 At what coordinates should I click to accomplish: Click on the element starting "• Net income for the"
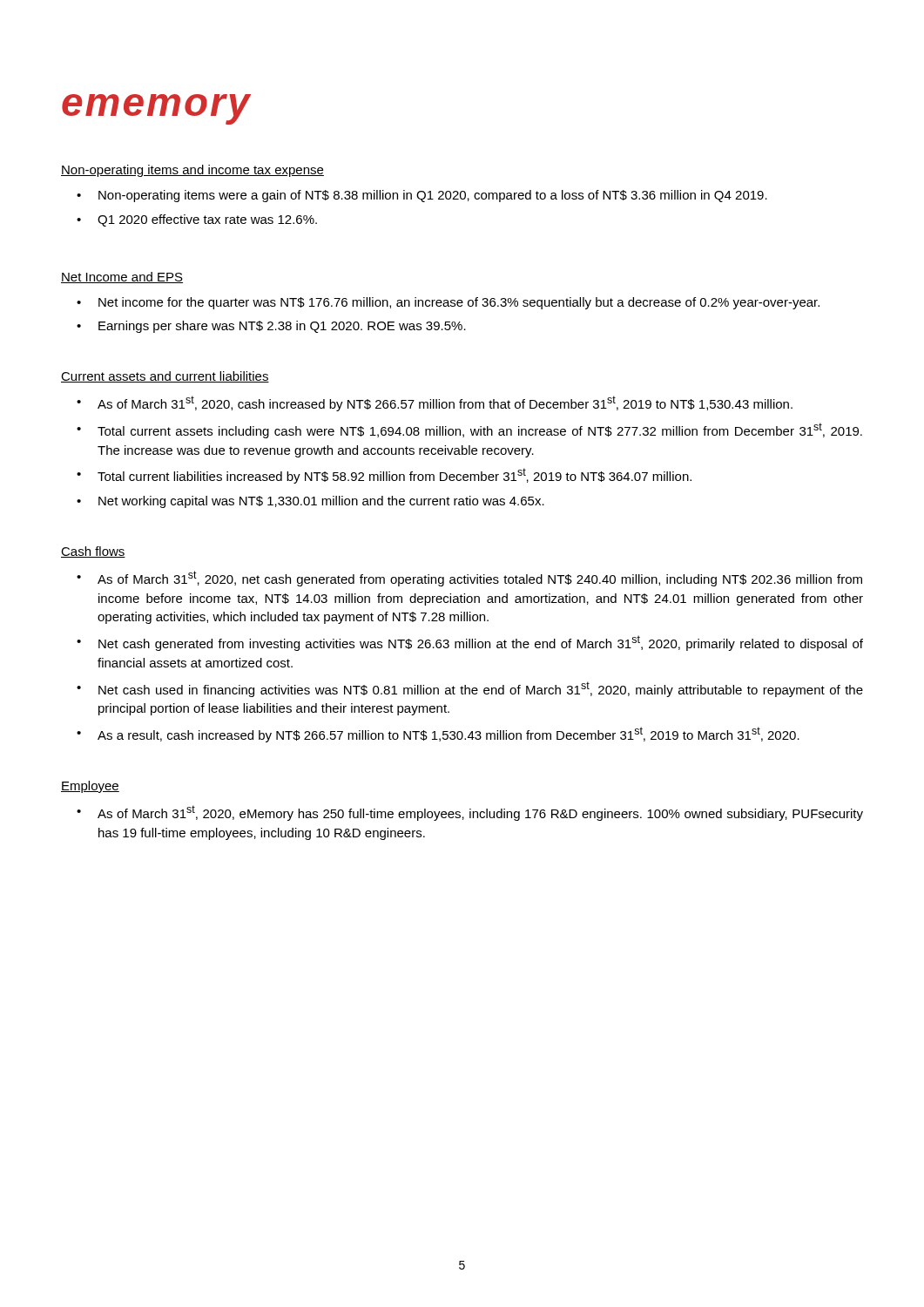(470, 302)
